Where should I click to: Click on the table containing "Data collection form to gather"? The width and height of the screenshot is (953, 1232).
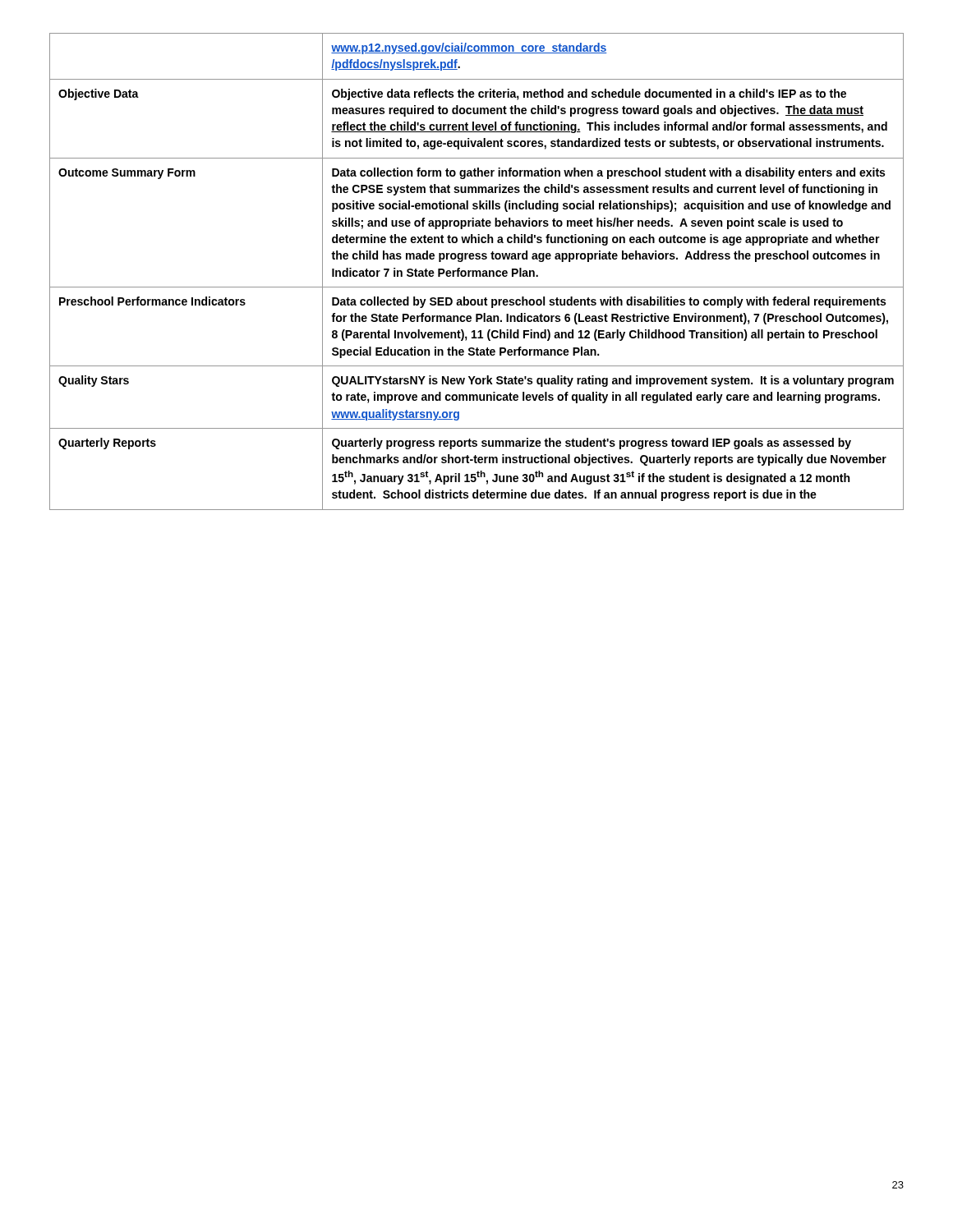pos(476,271)
